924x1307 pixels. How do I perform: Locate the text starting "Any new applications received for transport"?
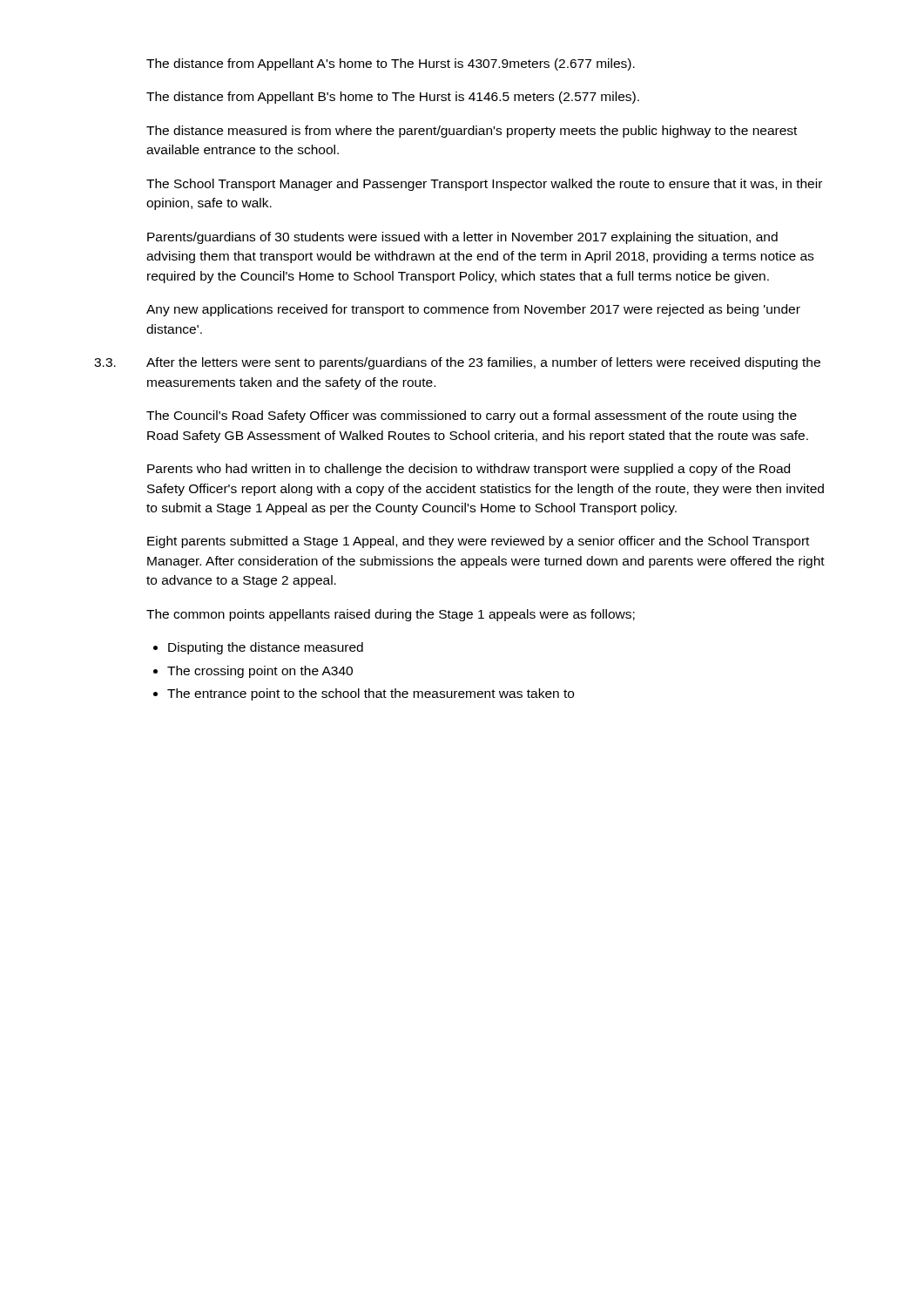(x=473, y=319)
